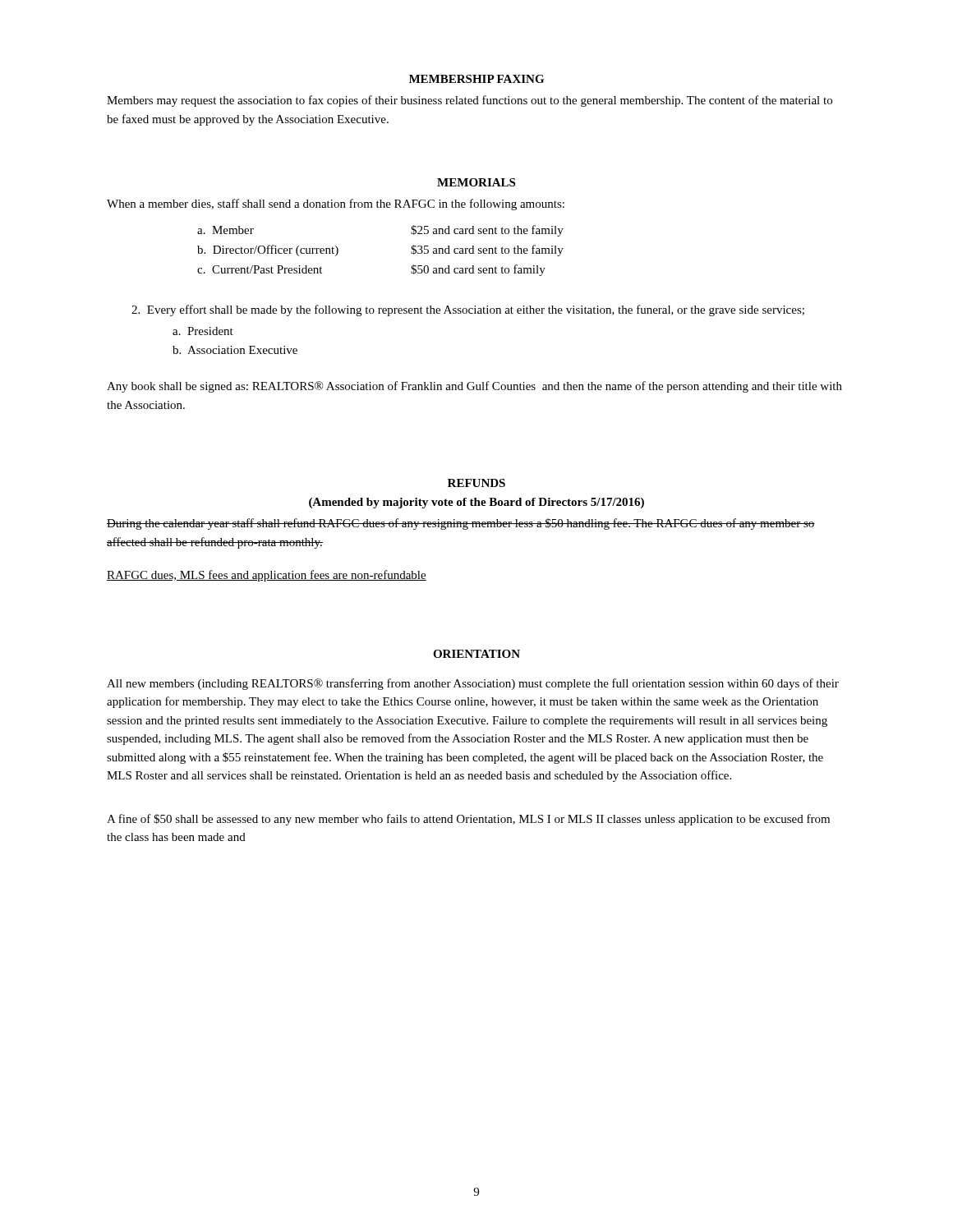Find the block on this page that starts "During the calendar year staff shall refund"
Image resolution: width=953 pixels, height=1232 pixels.
click(461, 532)
